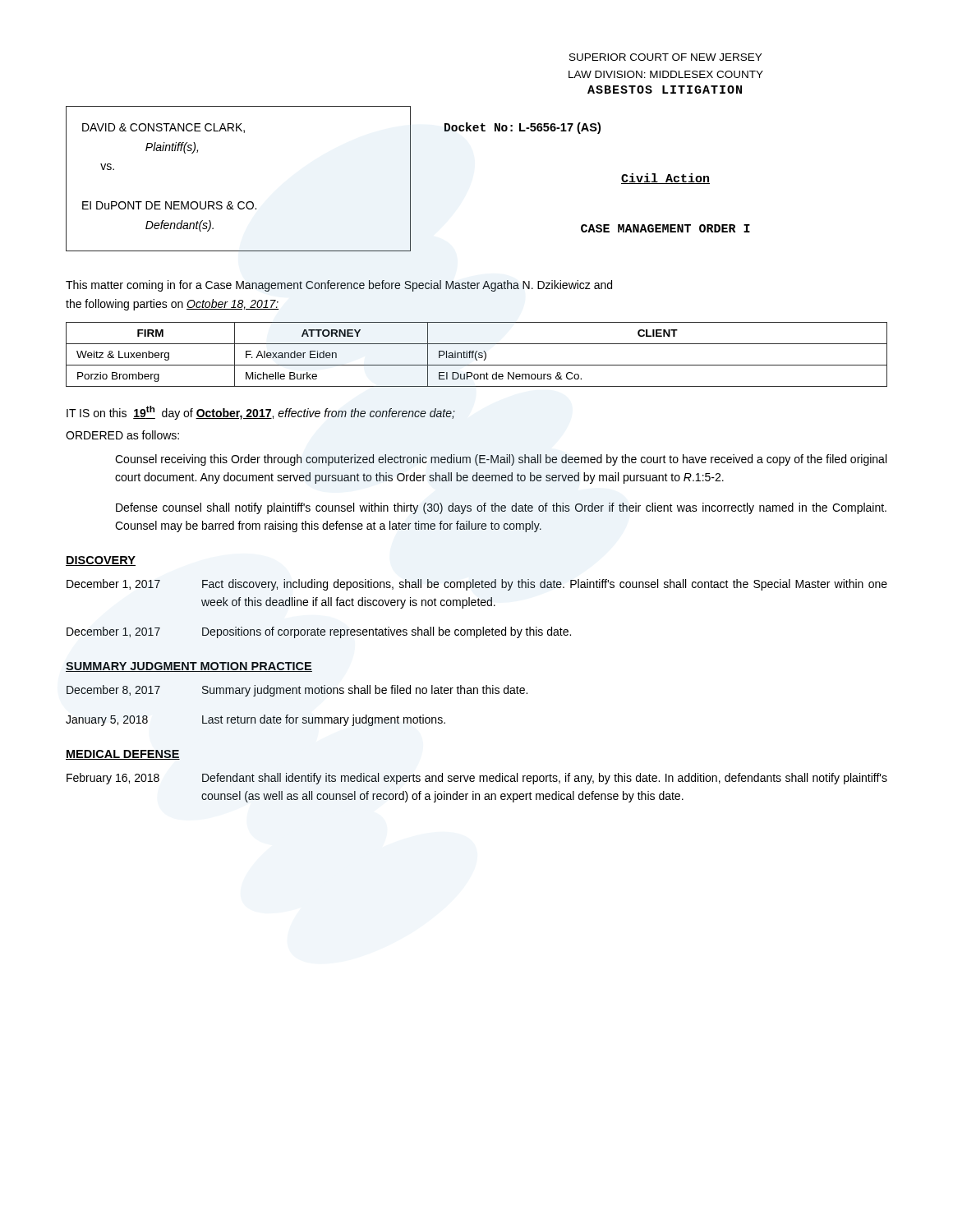The height and width of the screenshot is (1232, 953).
Task: Locate the passage starting "MEDICAL DEFENSE"
Action: [123, 754]
